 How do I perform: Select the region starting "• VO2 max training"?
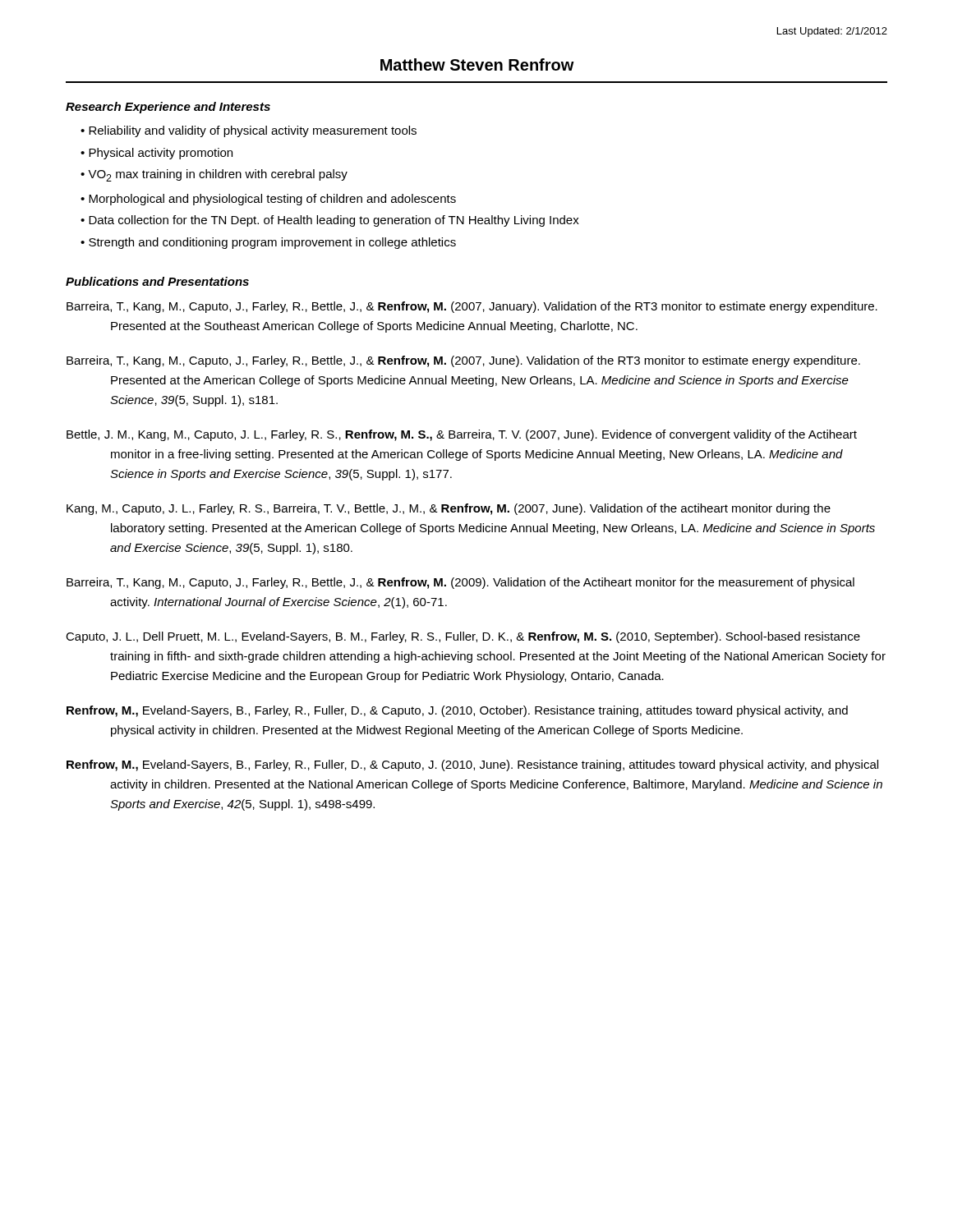click(214, 175)
